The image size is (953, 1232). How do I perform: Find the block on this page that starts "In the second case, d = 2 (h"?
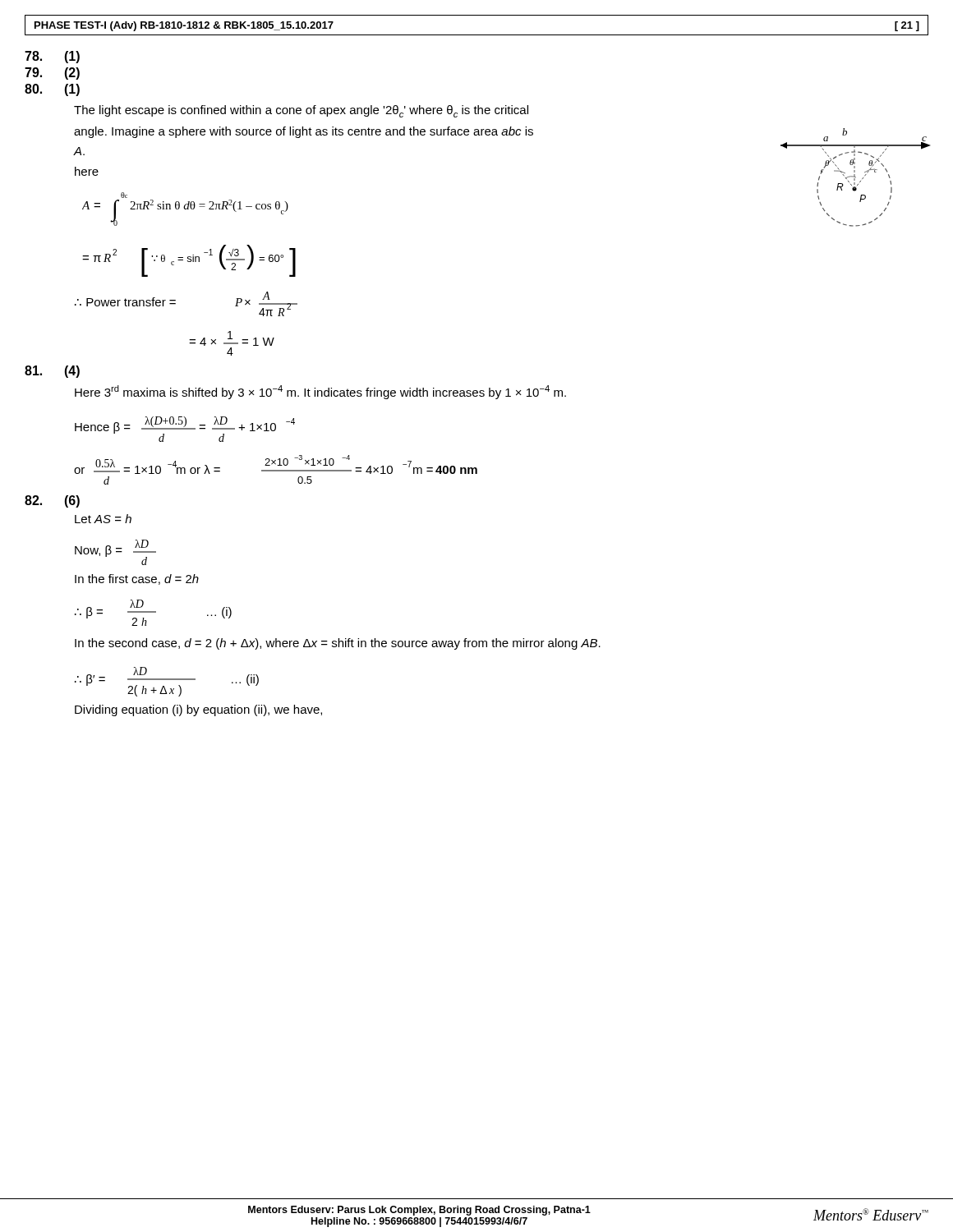point(338,643)
